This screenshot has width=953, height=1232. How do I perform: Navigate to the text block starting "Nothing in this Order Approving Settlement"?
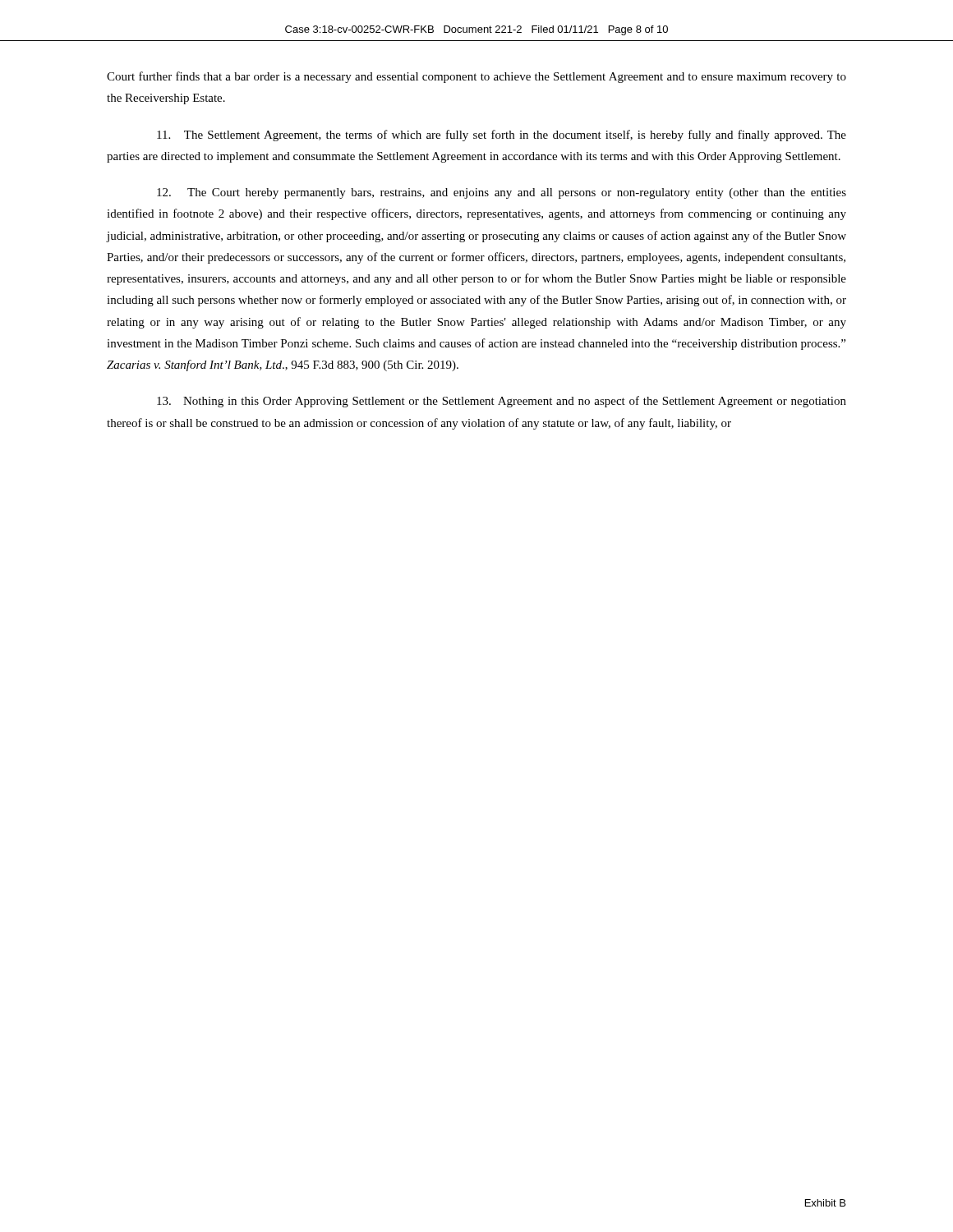[x=476, y=412]
